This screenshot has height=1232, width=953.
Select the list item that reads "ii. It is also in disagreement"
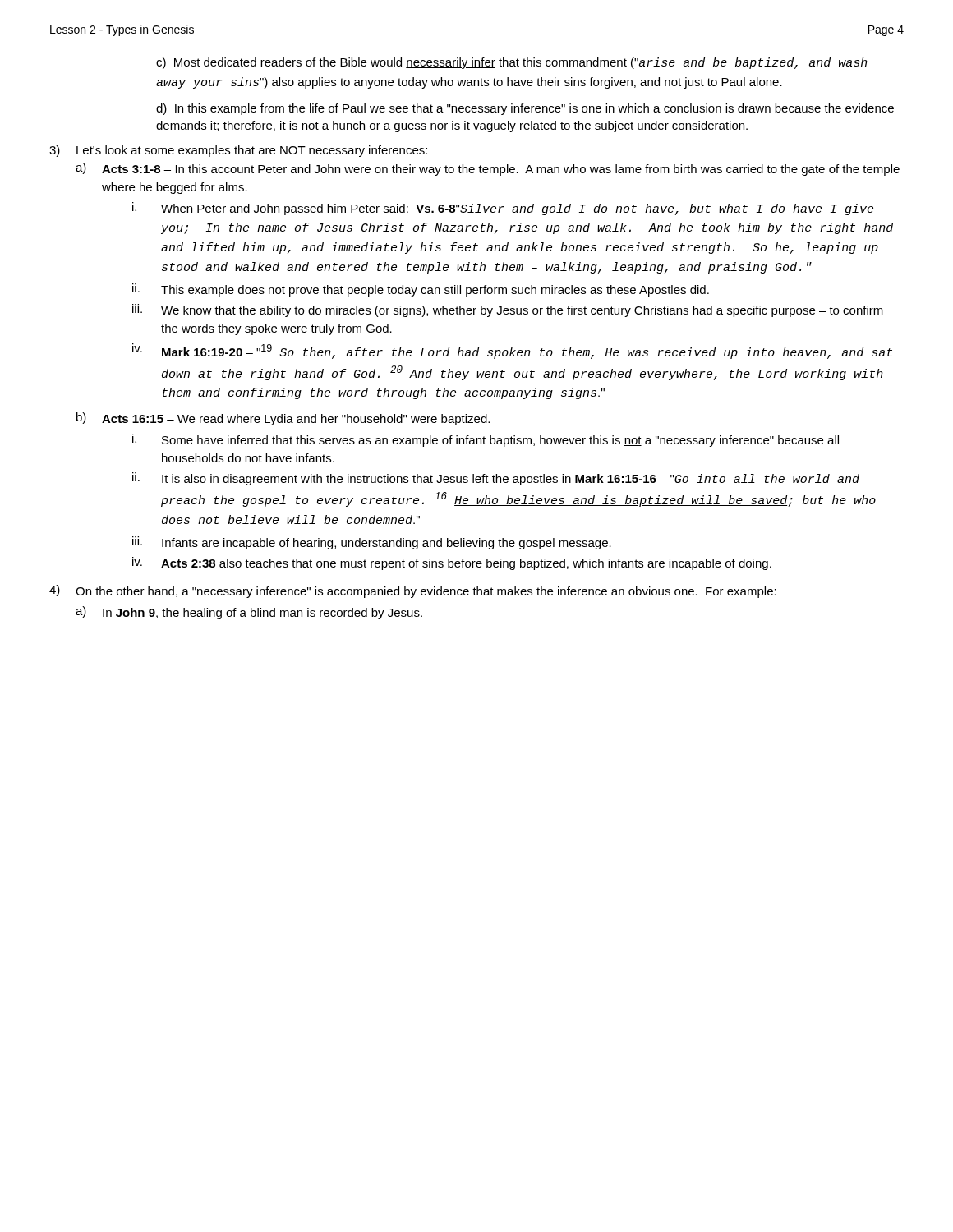tap(518, 500)
